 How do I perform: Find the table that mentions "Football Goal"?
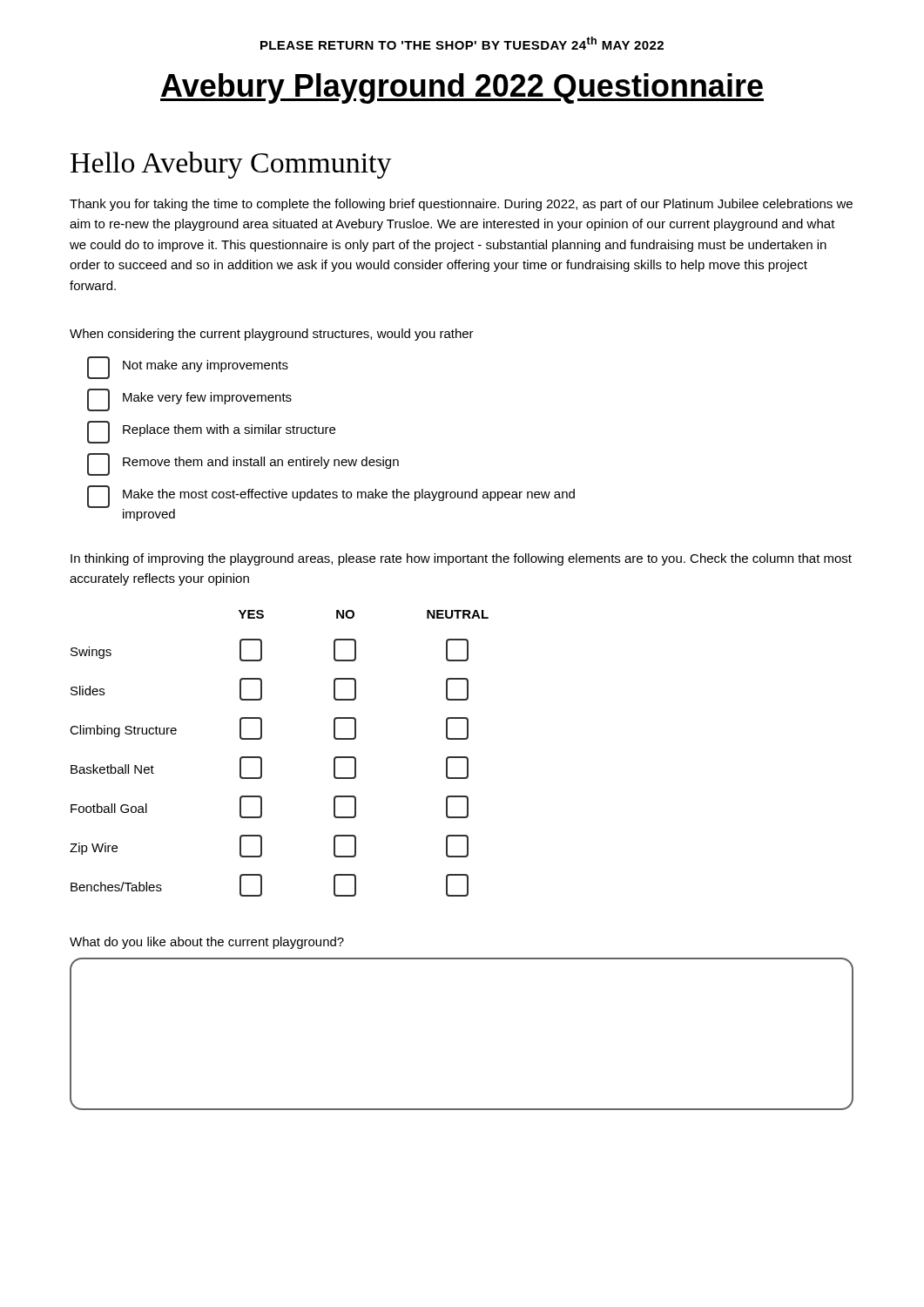coord(462,753)
